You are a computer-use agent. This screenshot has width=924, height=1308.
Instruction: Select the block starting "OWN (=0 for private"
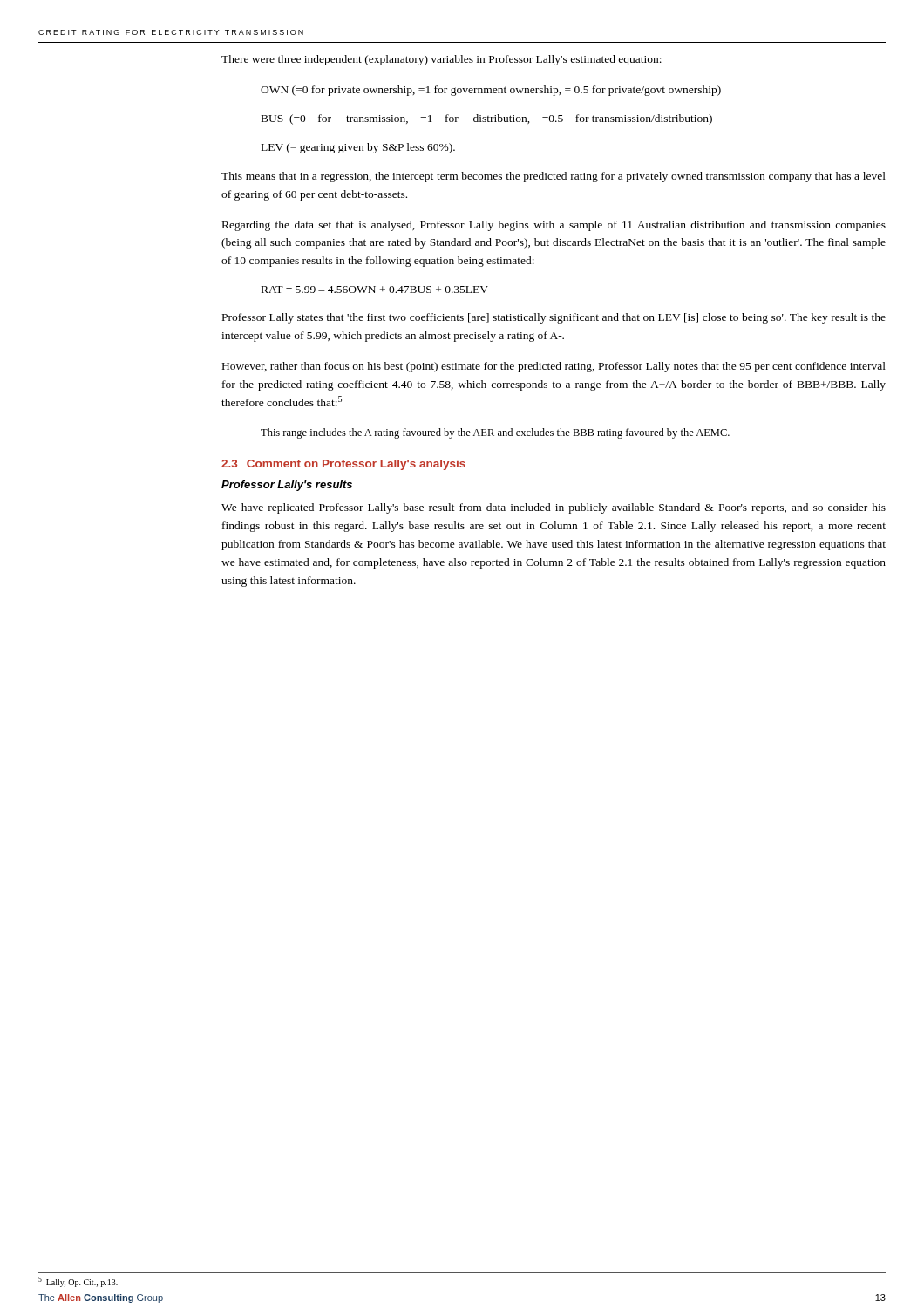point(491,89)
